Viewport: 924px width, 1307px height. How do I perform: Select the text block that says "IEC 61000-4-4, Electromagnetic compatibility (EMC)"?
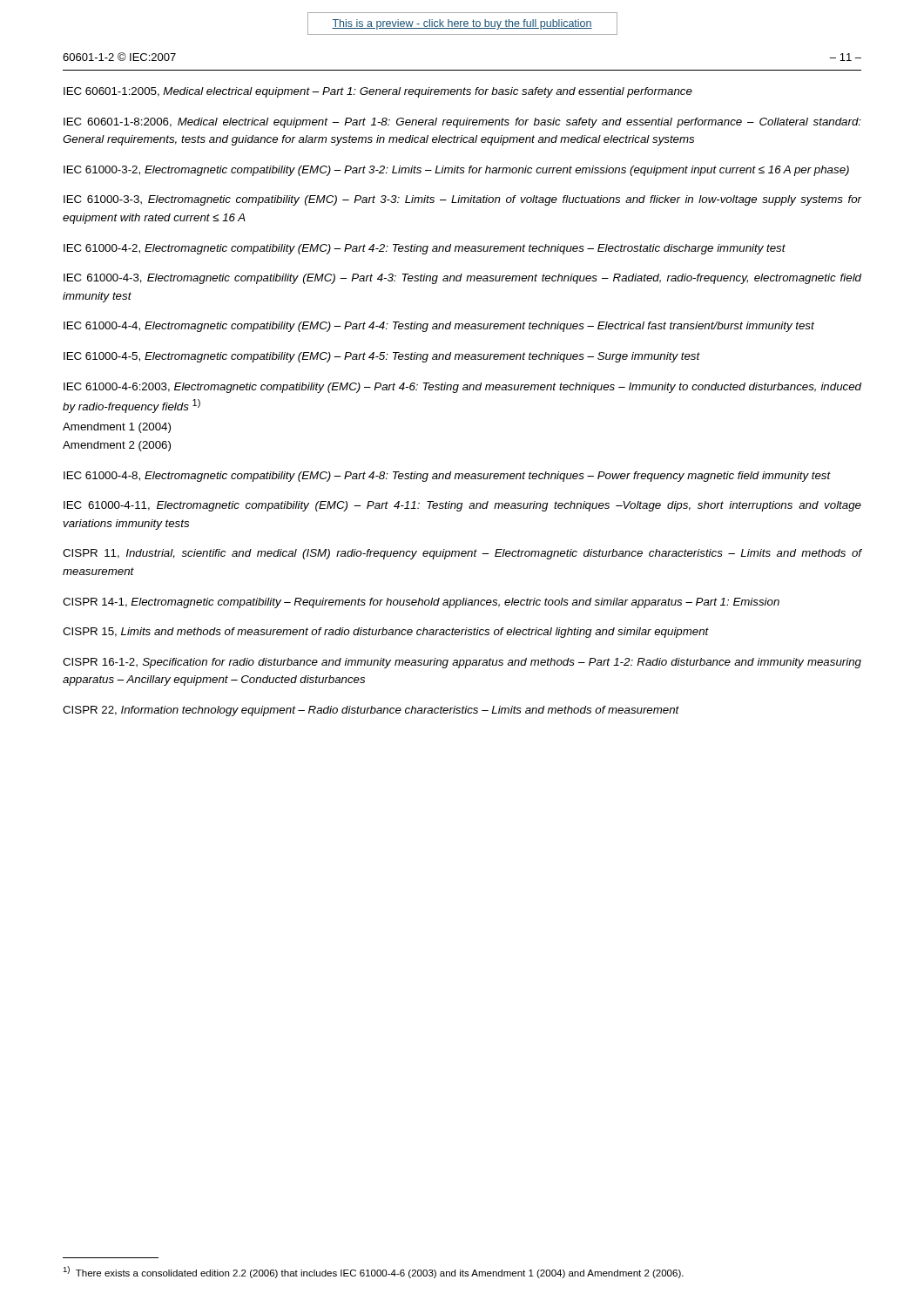[438, 326]
